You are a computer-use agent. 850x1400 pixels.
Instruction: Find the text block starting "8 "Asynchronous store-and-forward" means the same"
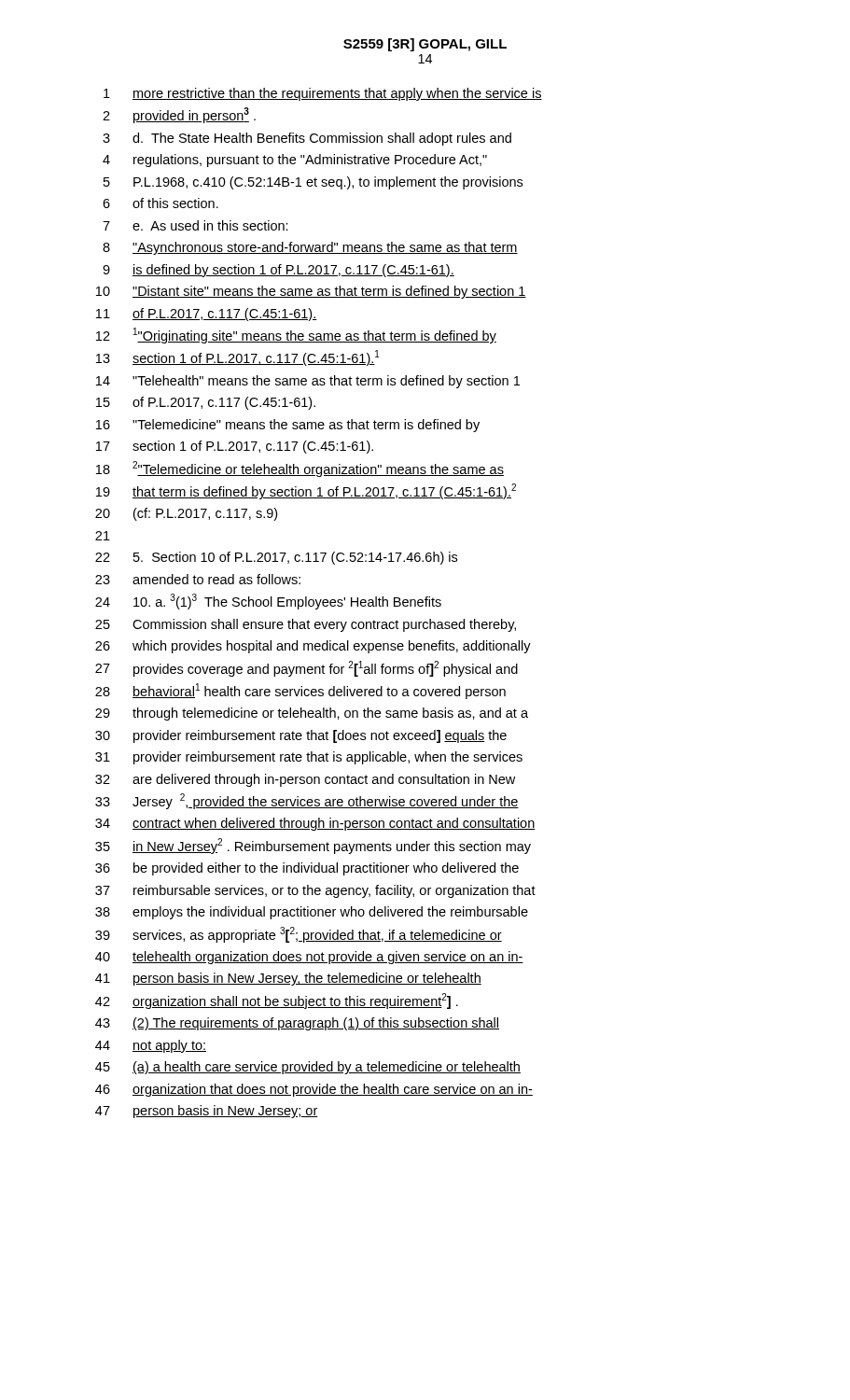point(430,248)
